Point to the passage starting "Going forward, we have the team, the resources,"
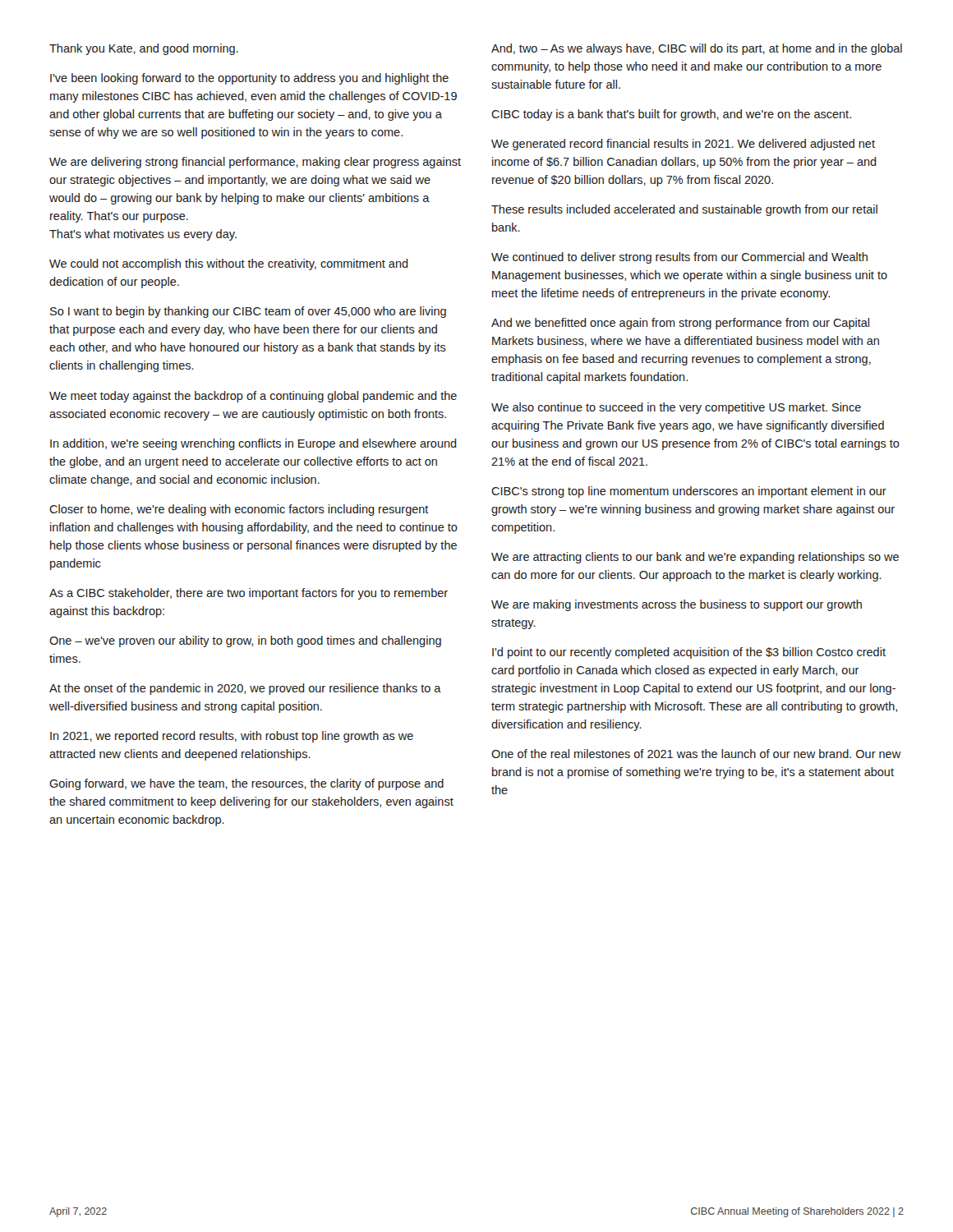Viewport: 953px width, 1232px height. (x=251, y=802)
